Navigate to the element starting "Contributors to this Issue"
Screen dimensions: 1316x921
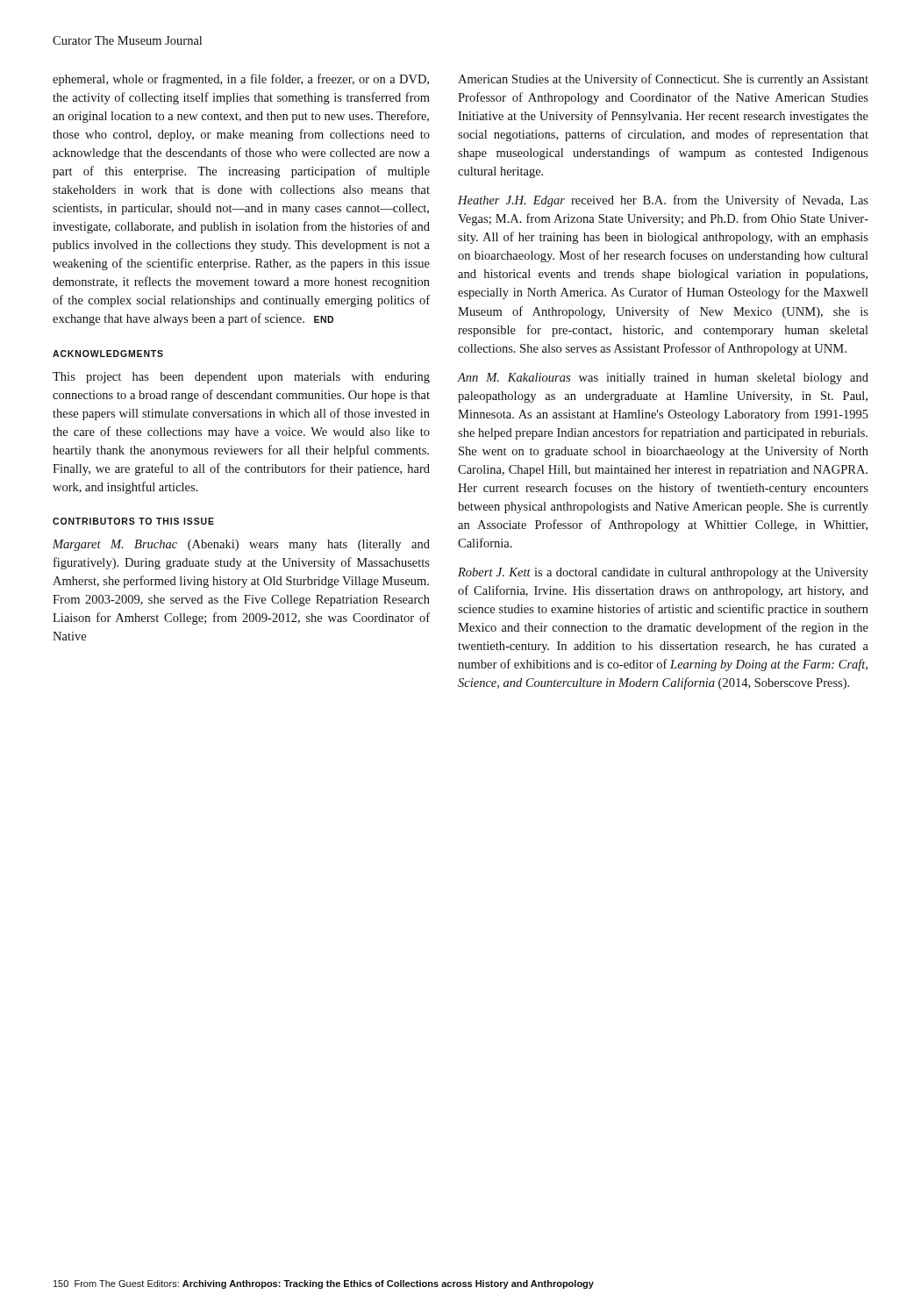pos(133,521)
